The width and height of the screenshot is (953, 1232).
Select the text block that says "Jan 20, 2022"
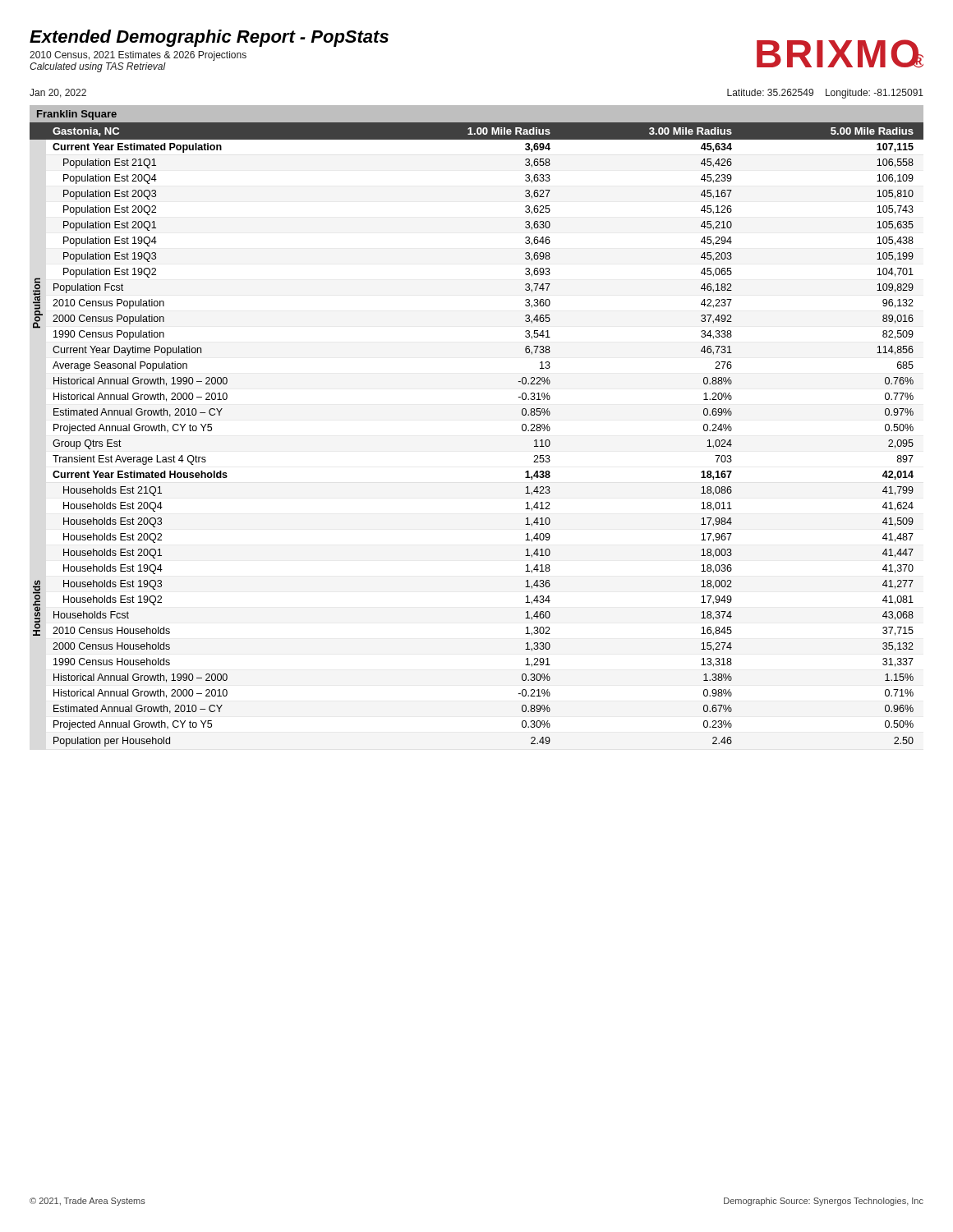click(54, 93)
